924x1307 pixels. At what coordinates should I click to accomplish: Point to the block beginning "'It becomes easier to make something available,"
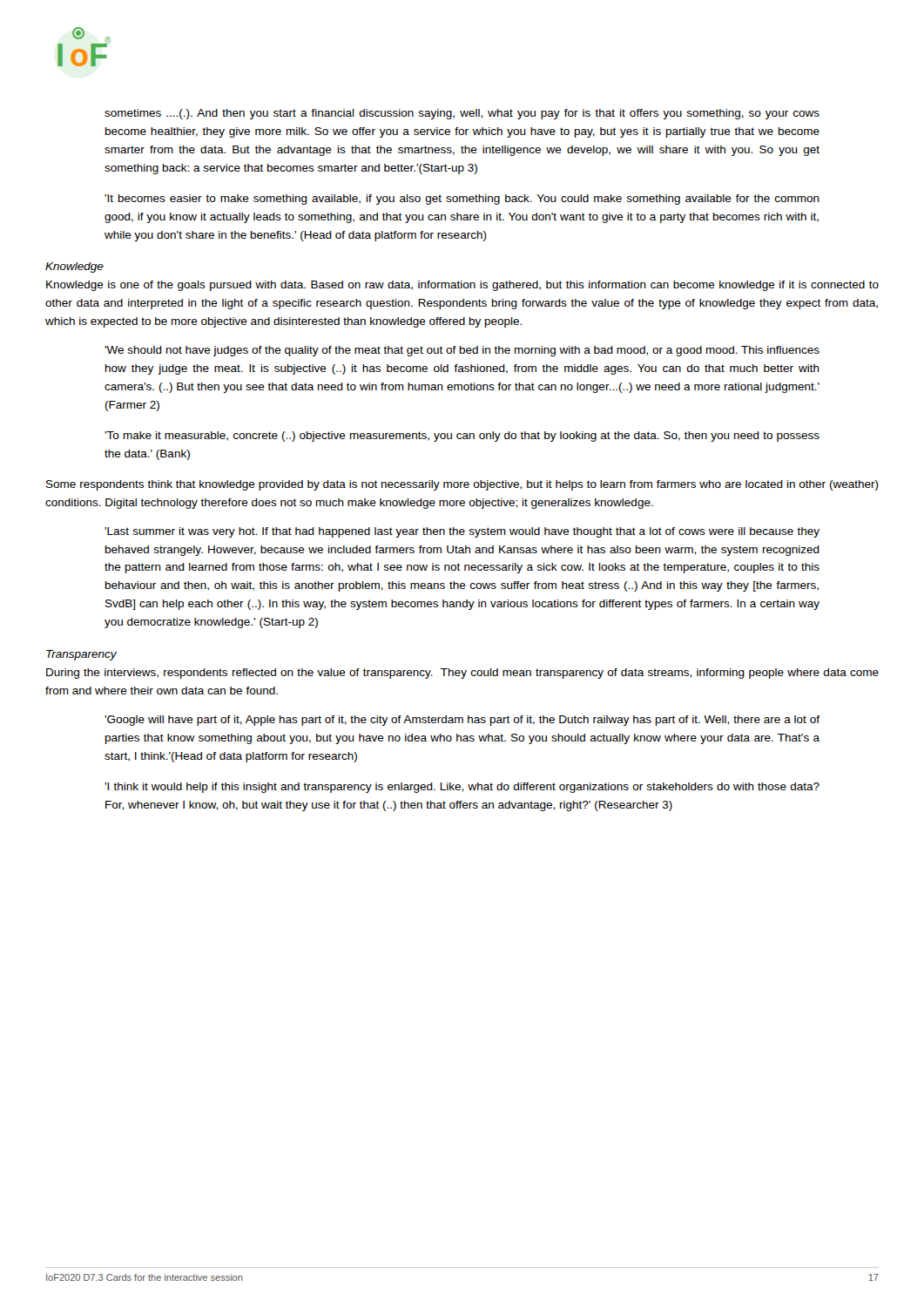[462, 216]
